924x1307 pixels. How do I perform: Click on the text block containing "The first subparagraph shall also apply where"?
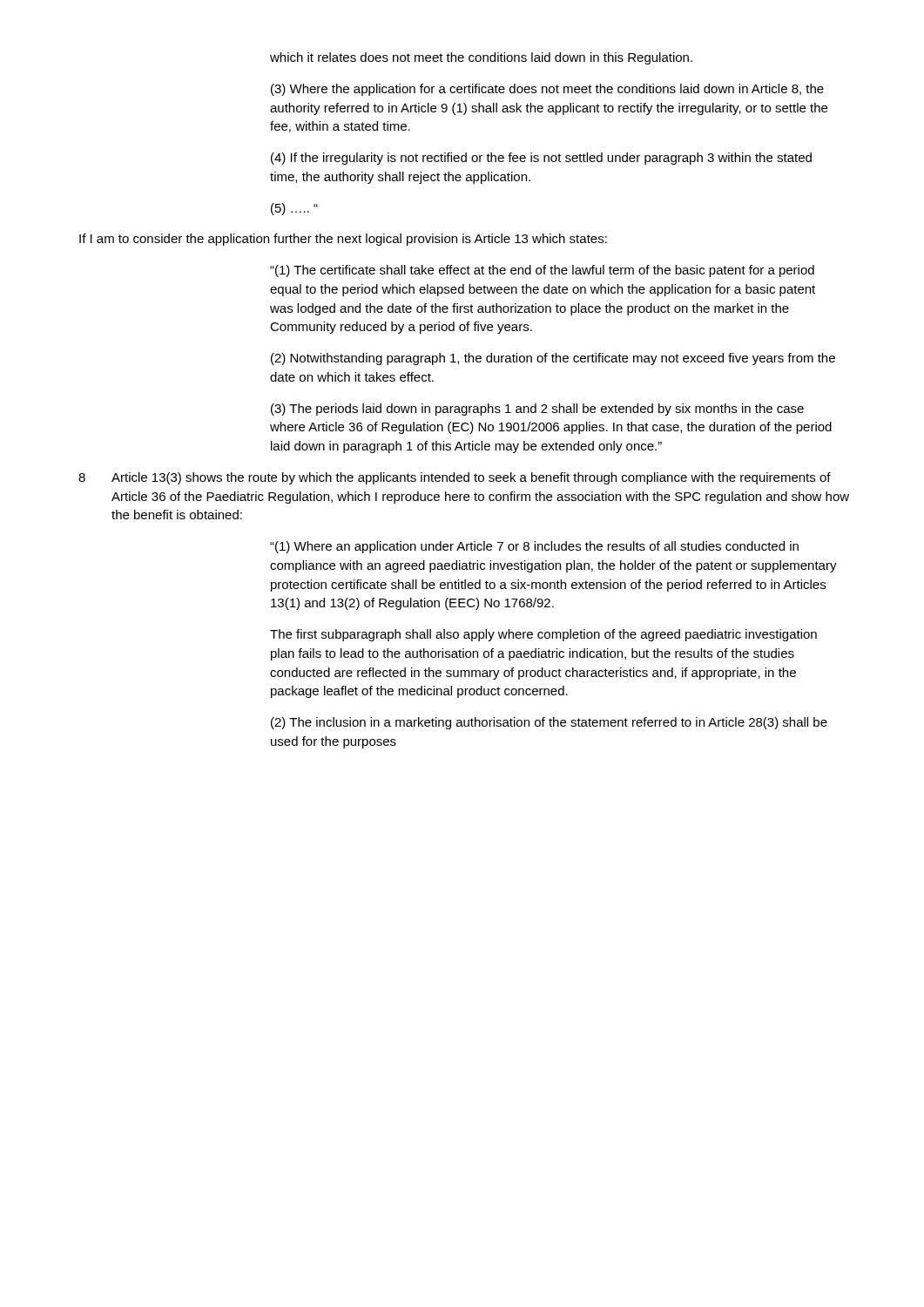coord(553,663)
